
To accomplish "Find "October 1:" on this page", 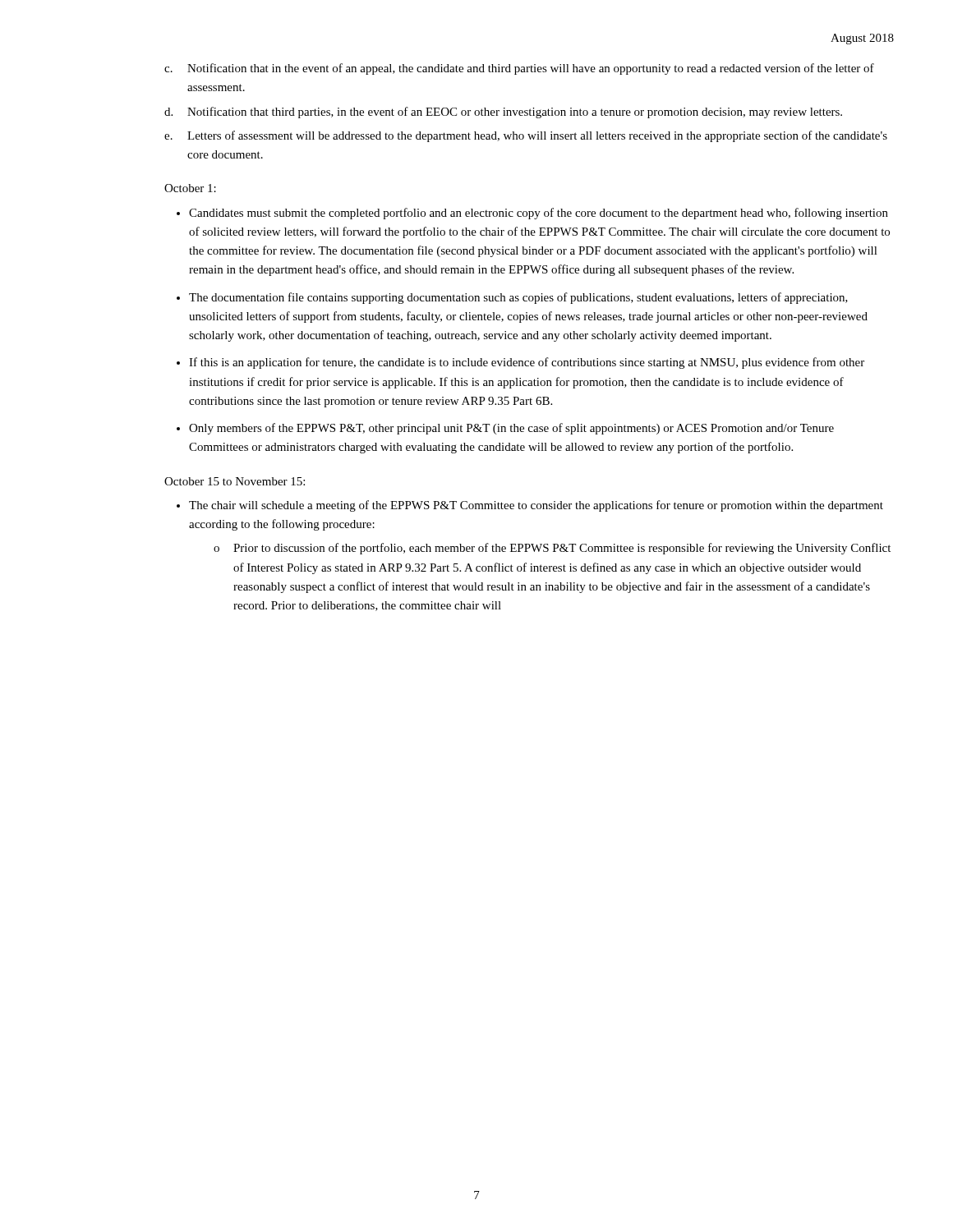I will tap(191, 188).
